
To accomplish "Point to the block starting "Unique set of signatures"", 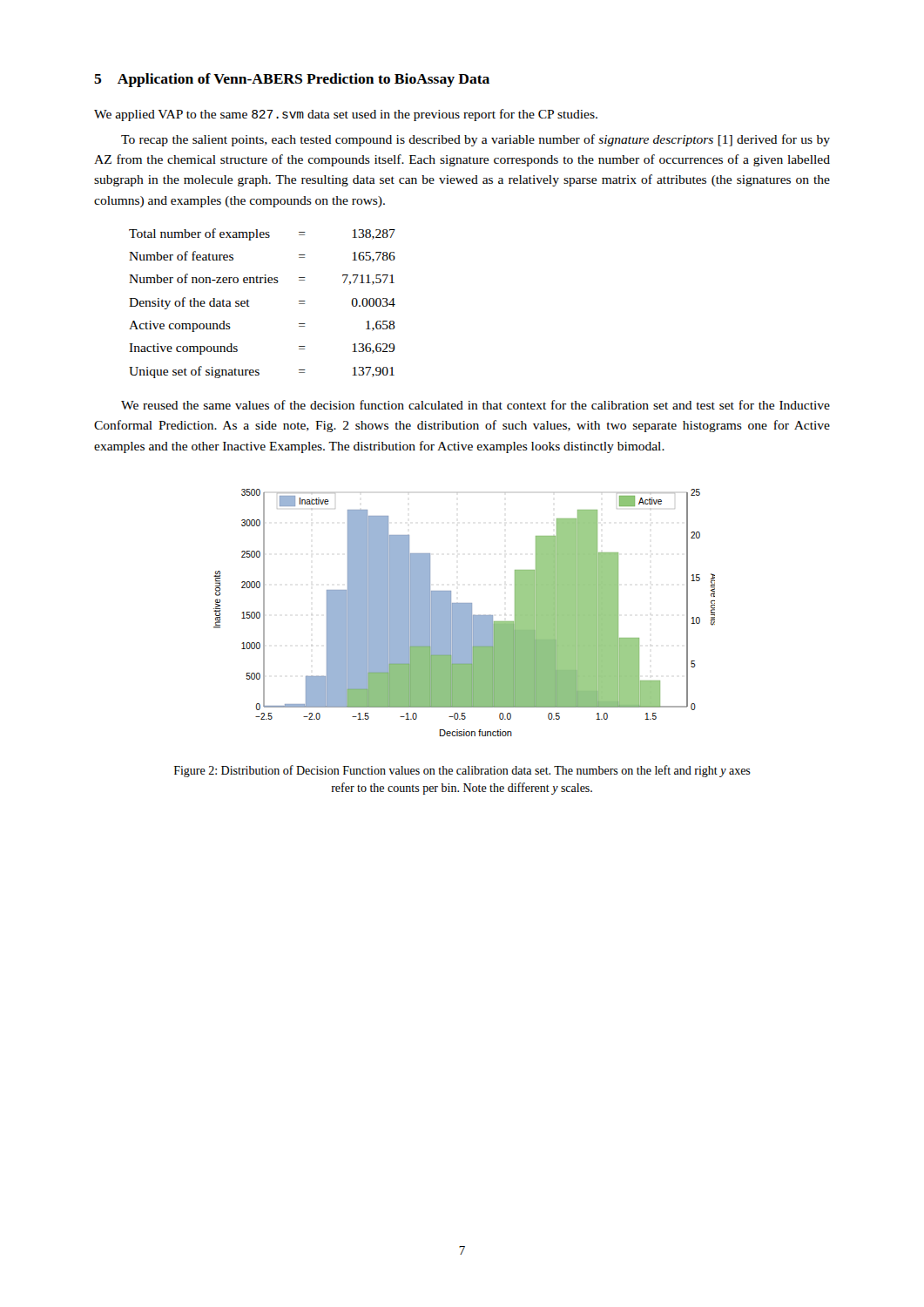I will [194, 371].
